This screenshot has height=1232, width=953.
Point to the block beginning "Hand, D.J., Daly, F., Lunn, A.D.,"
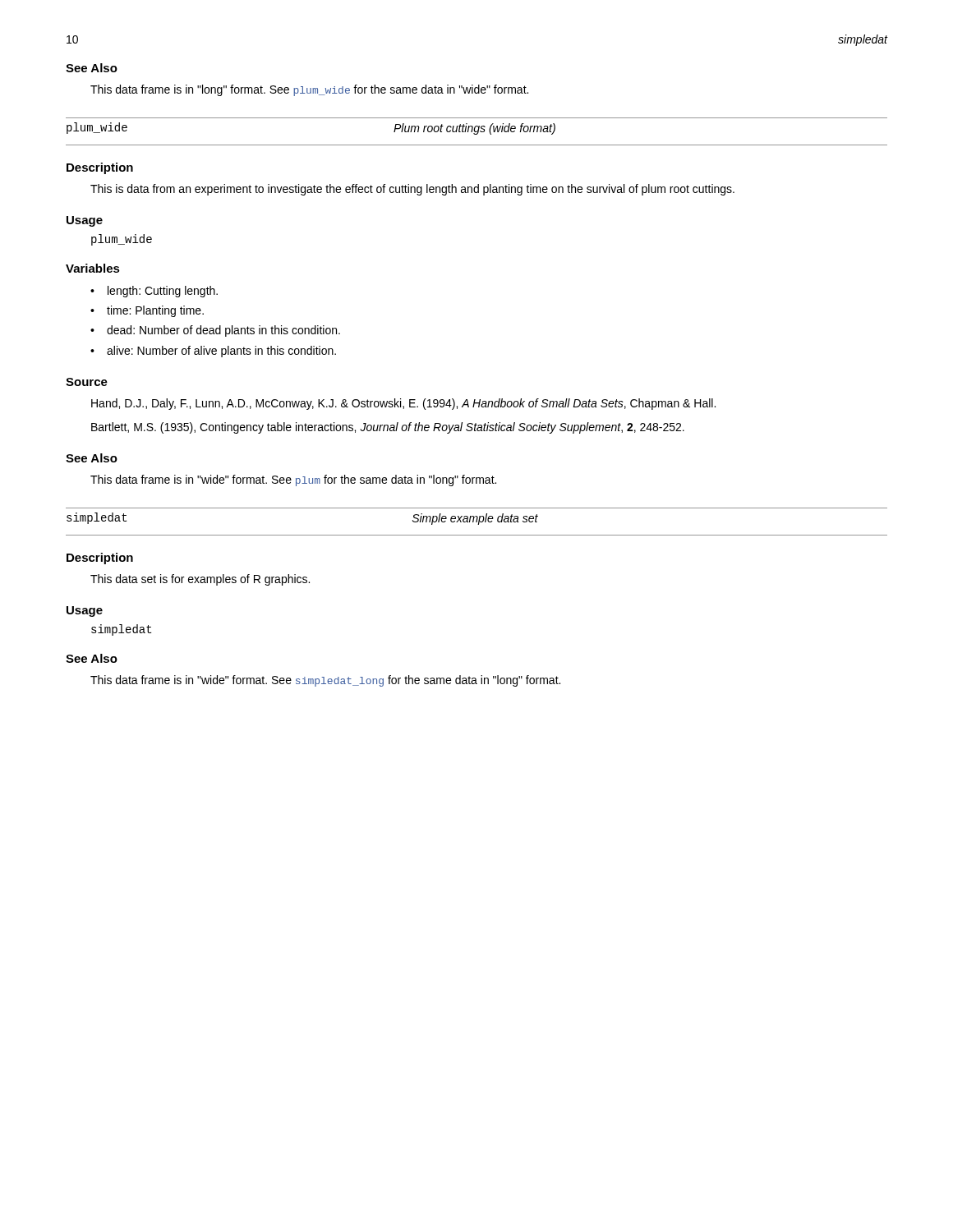(404, 403)
